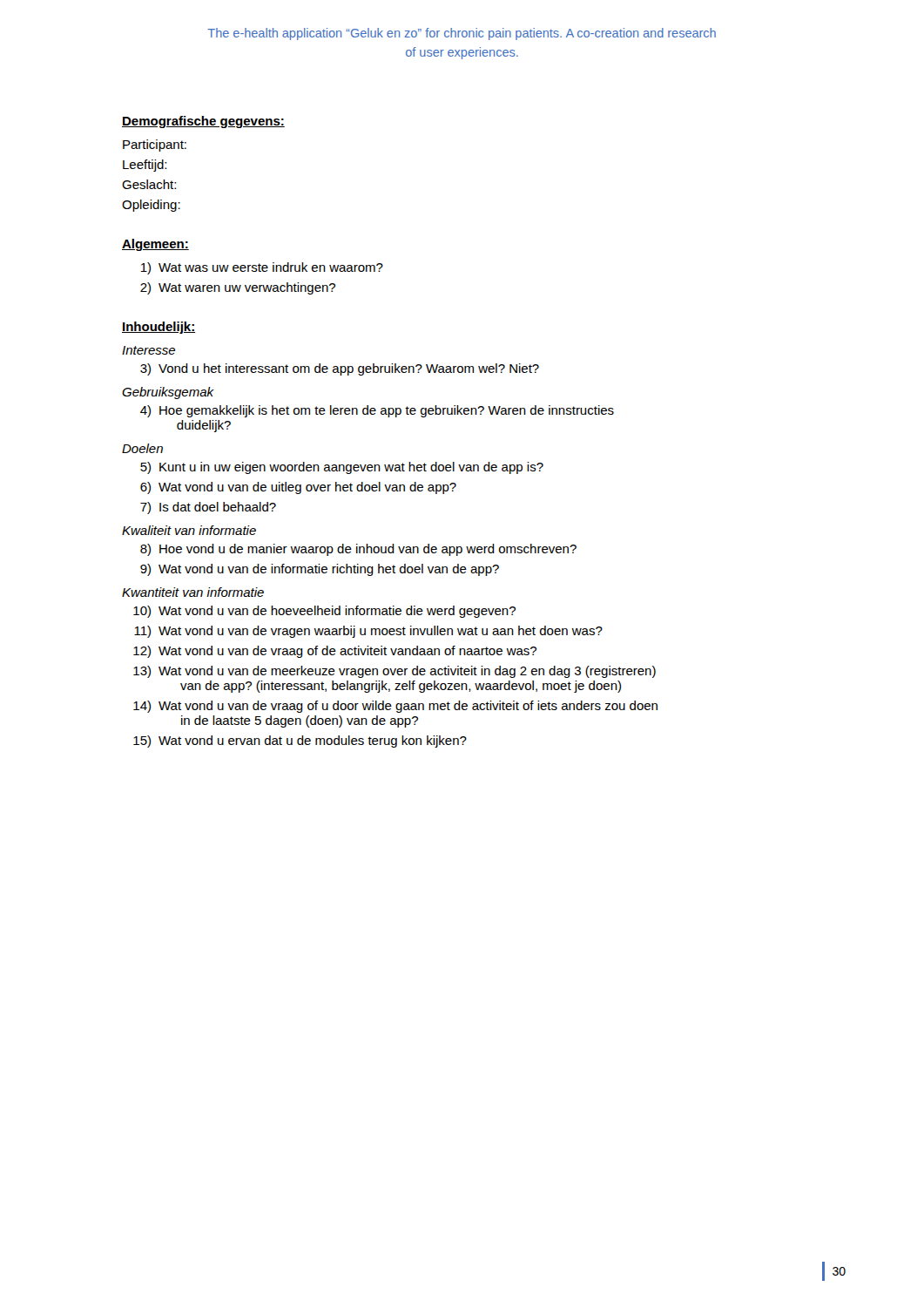
Task: Find the passage starting "9) Wat vond u van de informatie"
Action: pos(475,569)
